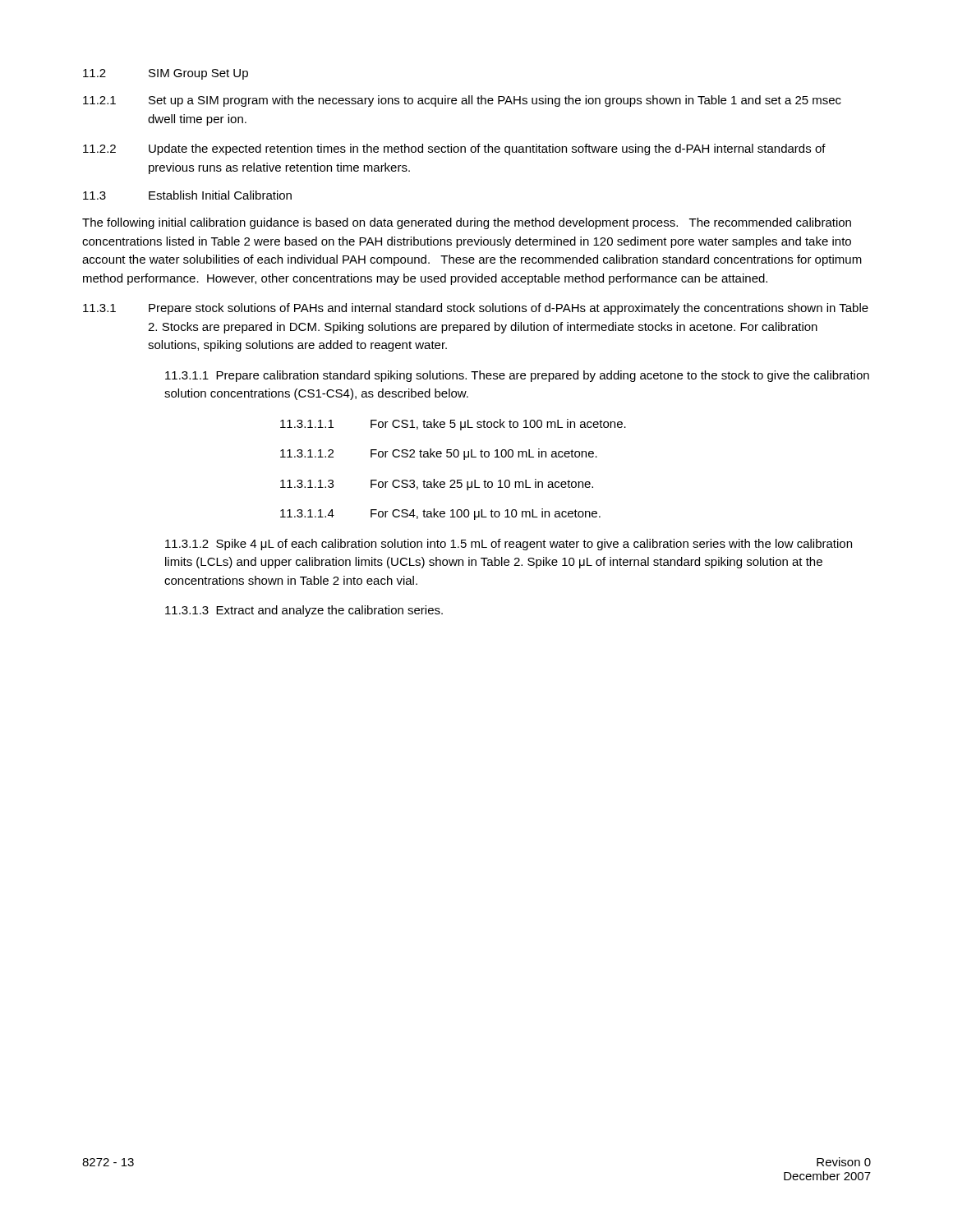Locate the block of text that opens with "3.1.3 Extract and"
953x1232 pixels.
coord(304,611)
